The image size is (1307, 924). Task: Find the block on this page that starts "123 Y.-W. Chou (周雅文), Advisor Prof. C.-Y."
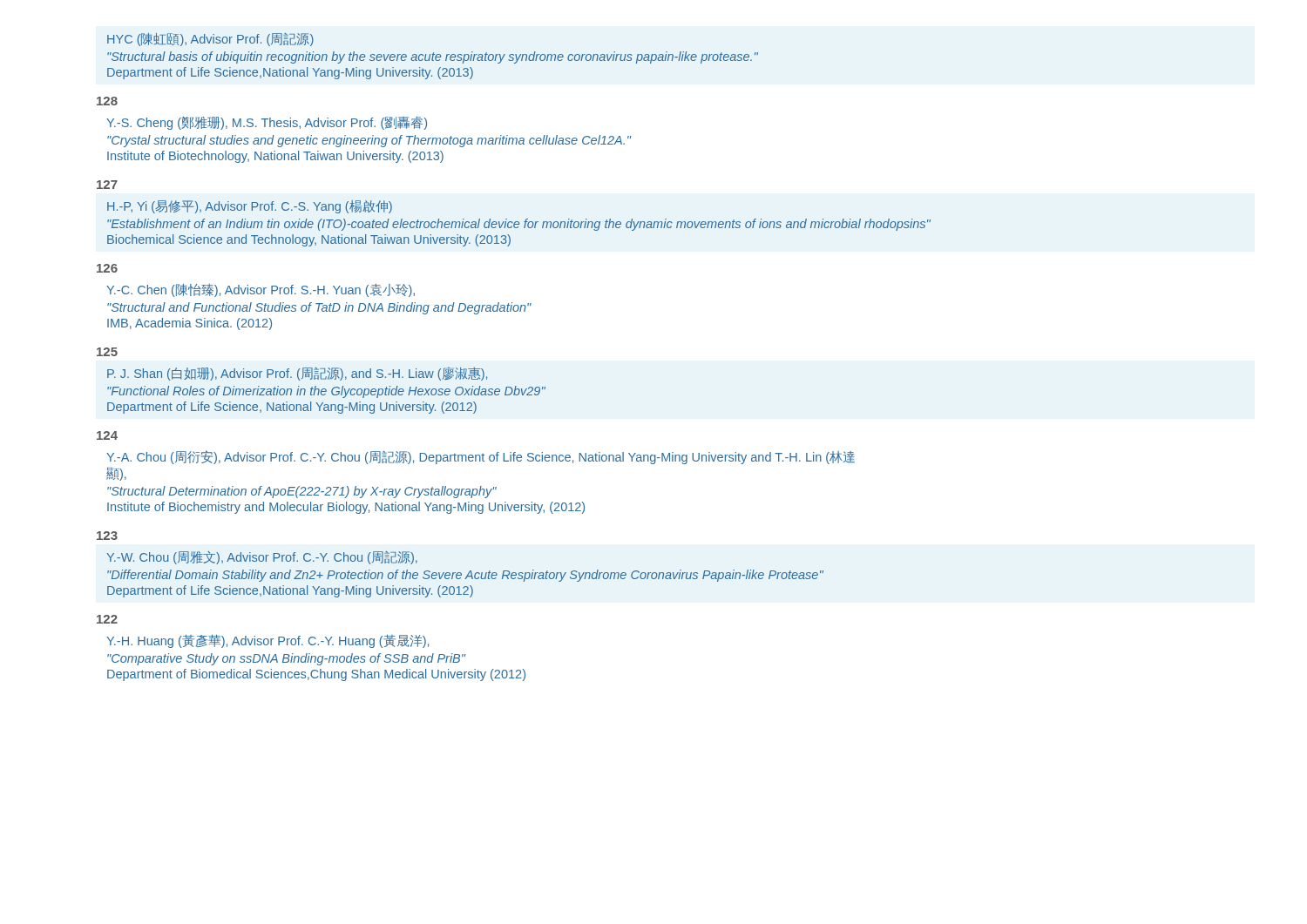(x=675, y=565)
